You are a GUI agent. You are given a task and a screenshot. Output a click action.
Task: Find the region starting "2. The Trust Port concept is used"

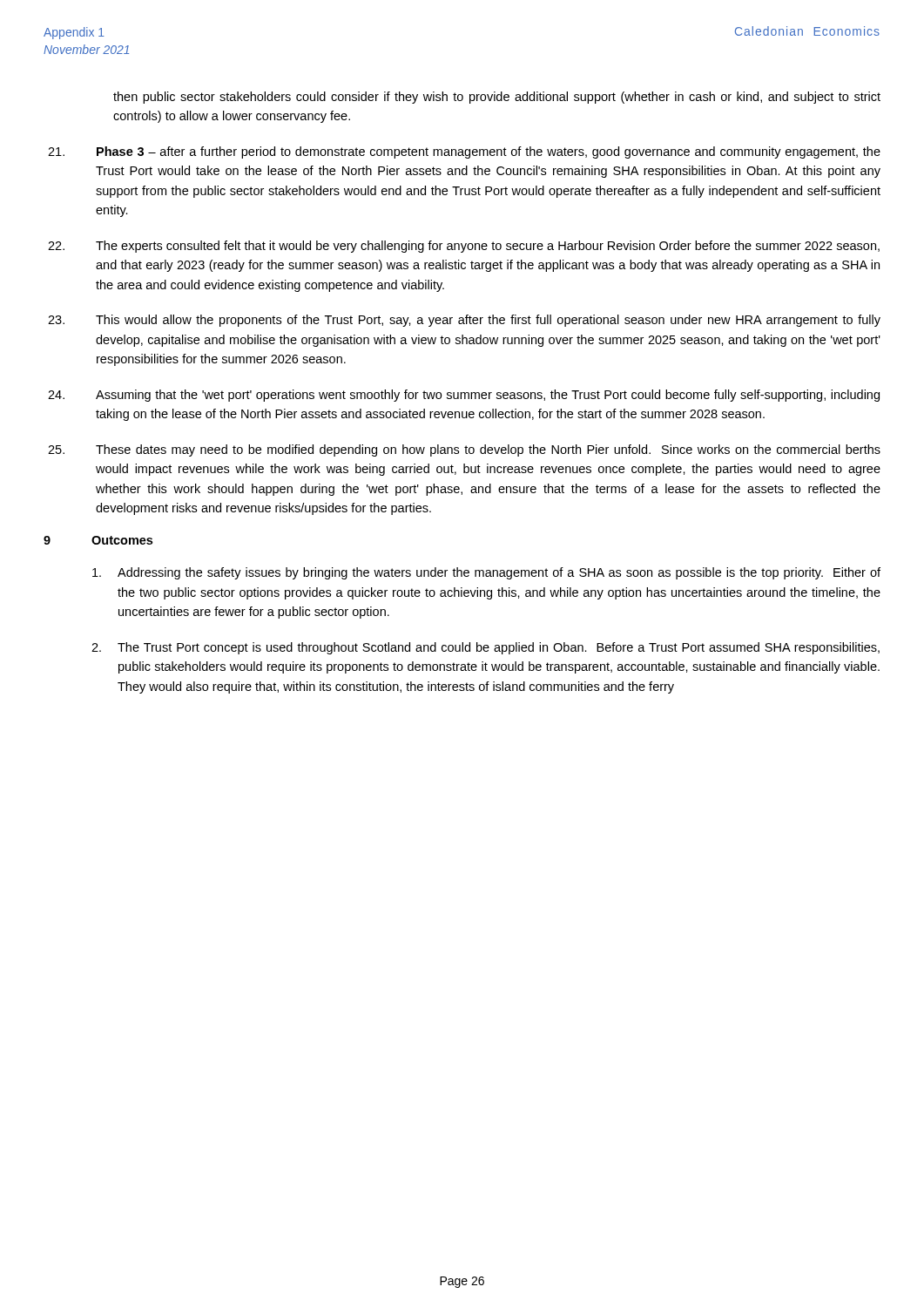[x=486, y=667]
